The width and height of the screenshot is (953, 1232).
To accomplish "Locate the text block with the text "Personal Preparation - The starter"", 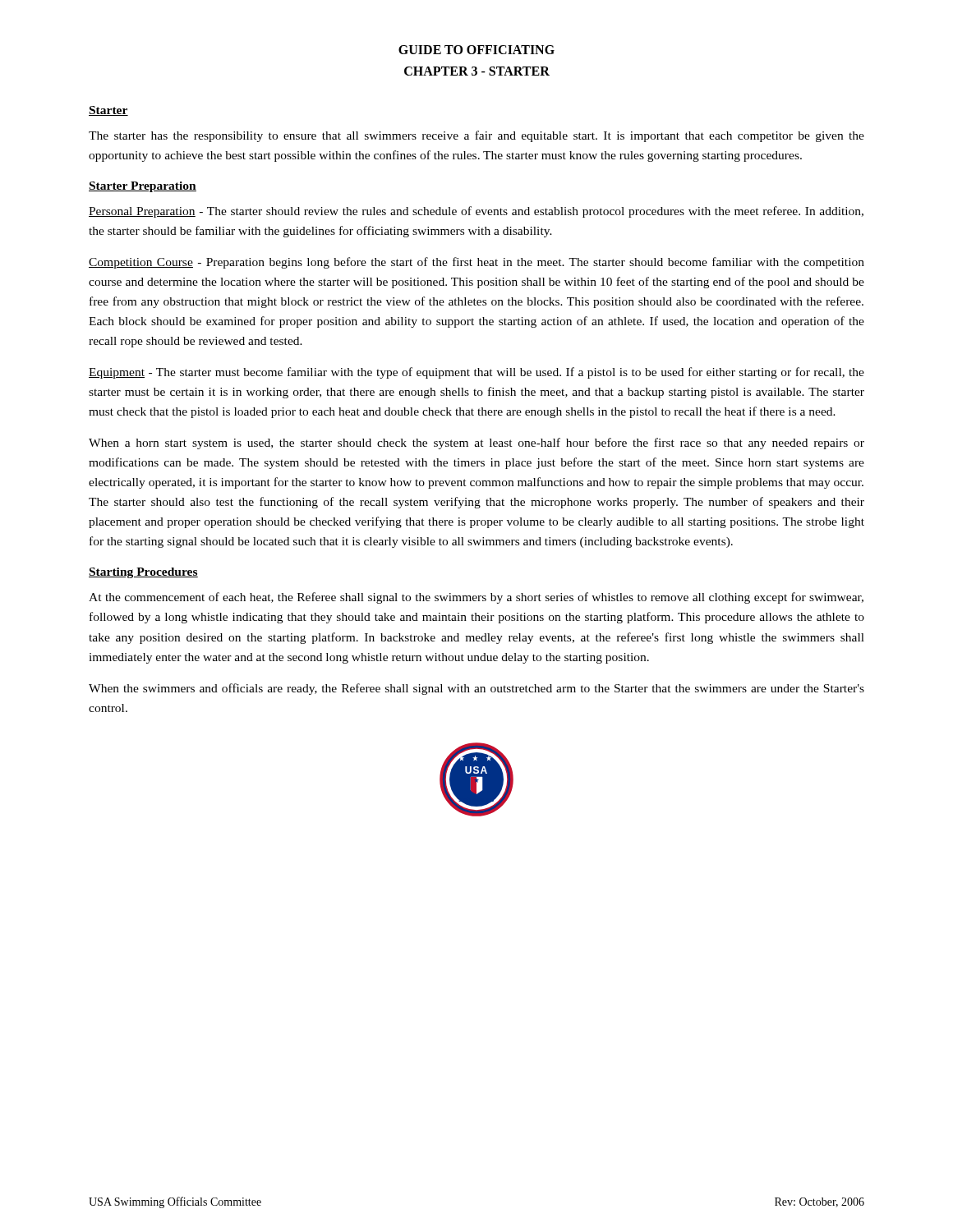I will click(x=476, y=221).
